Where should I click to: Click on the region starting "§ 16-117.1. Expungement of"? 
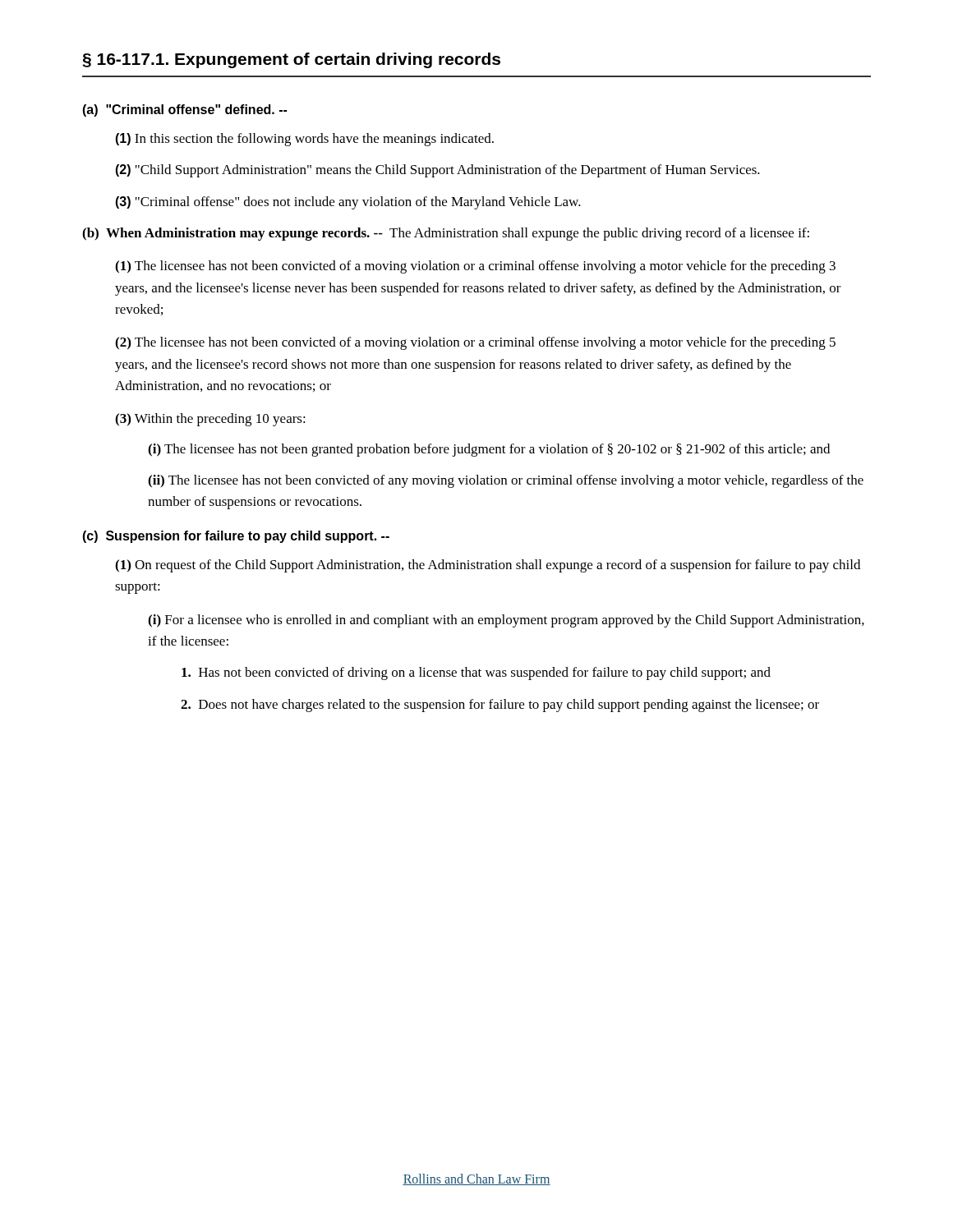point(476,63)
